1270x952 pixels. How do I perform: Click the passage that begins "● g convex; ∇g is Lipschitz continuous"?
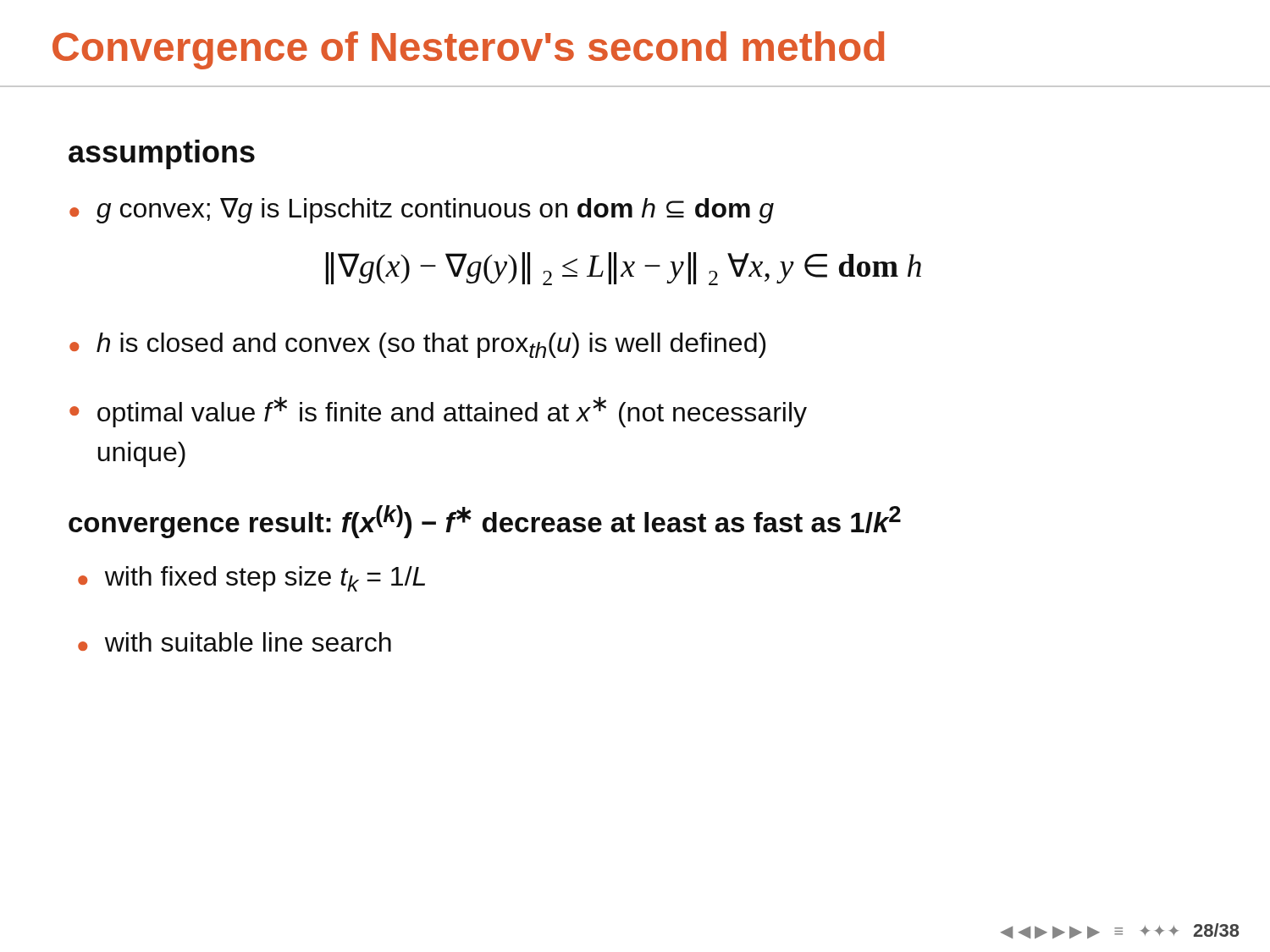pos(421,208)
